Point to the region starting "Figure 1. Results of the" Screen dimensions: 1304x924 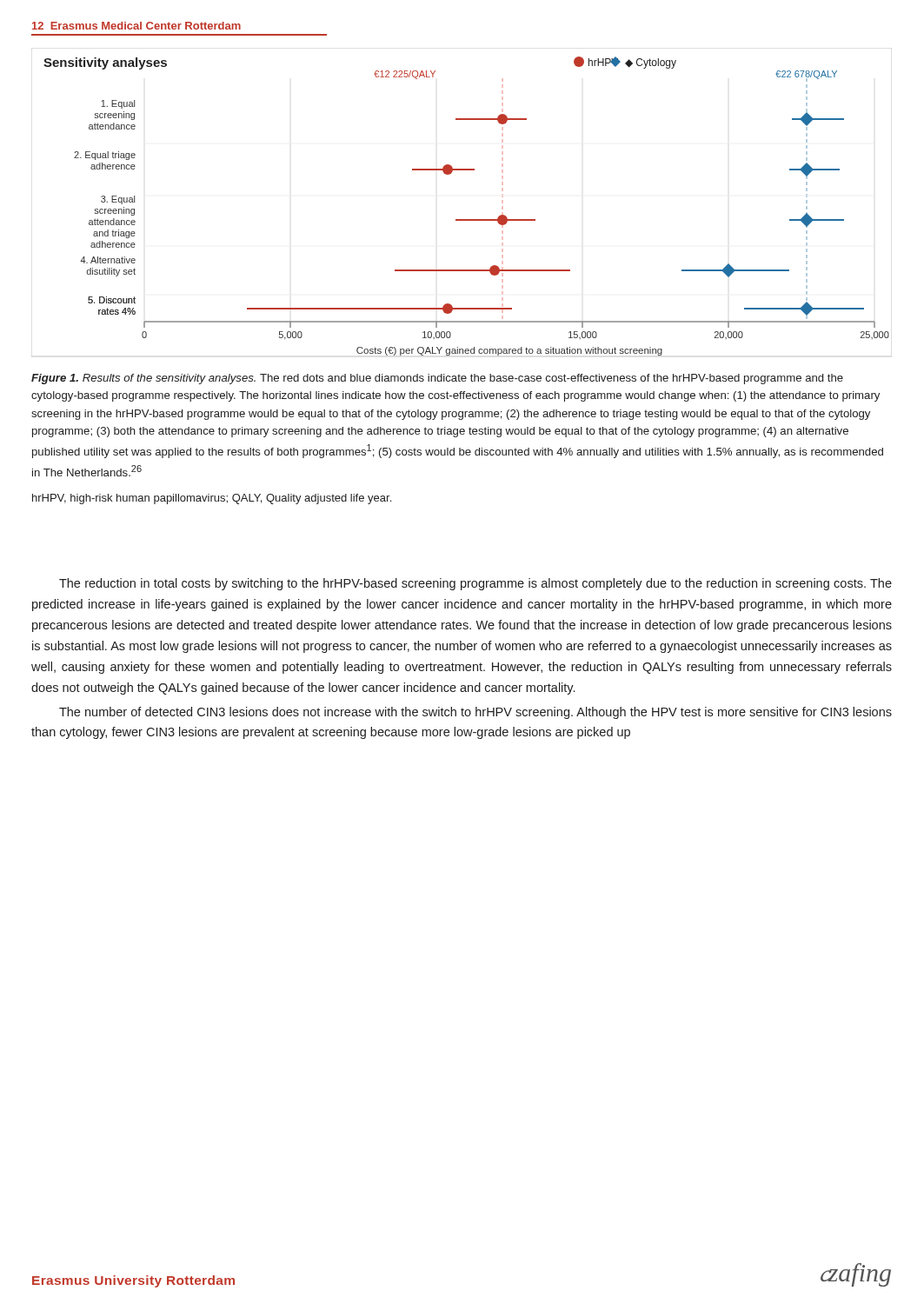[462, 438]
